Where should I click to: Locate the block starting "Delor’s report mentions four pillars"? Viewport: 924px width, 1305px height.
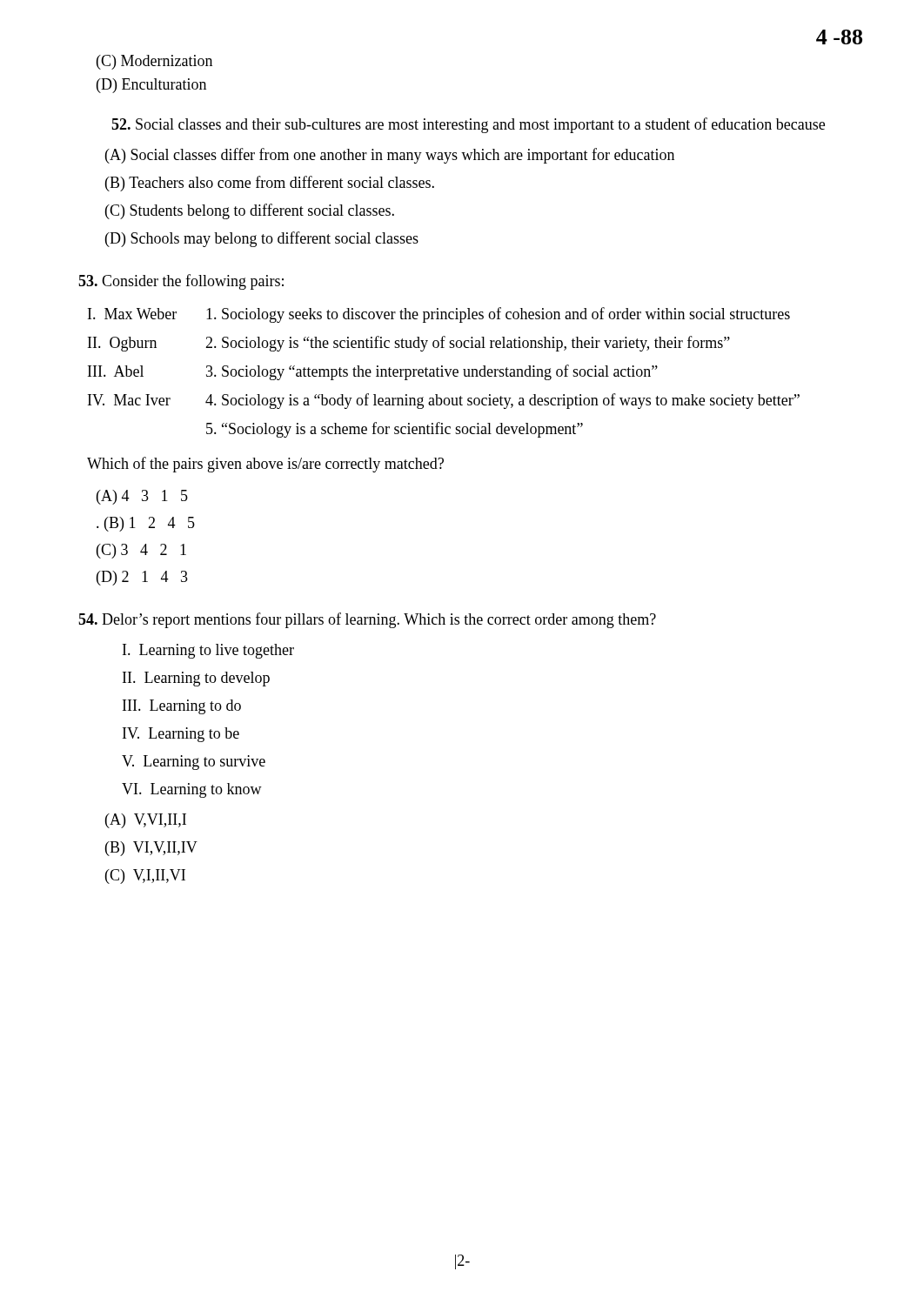367,619
